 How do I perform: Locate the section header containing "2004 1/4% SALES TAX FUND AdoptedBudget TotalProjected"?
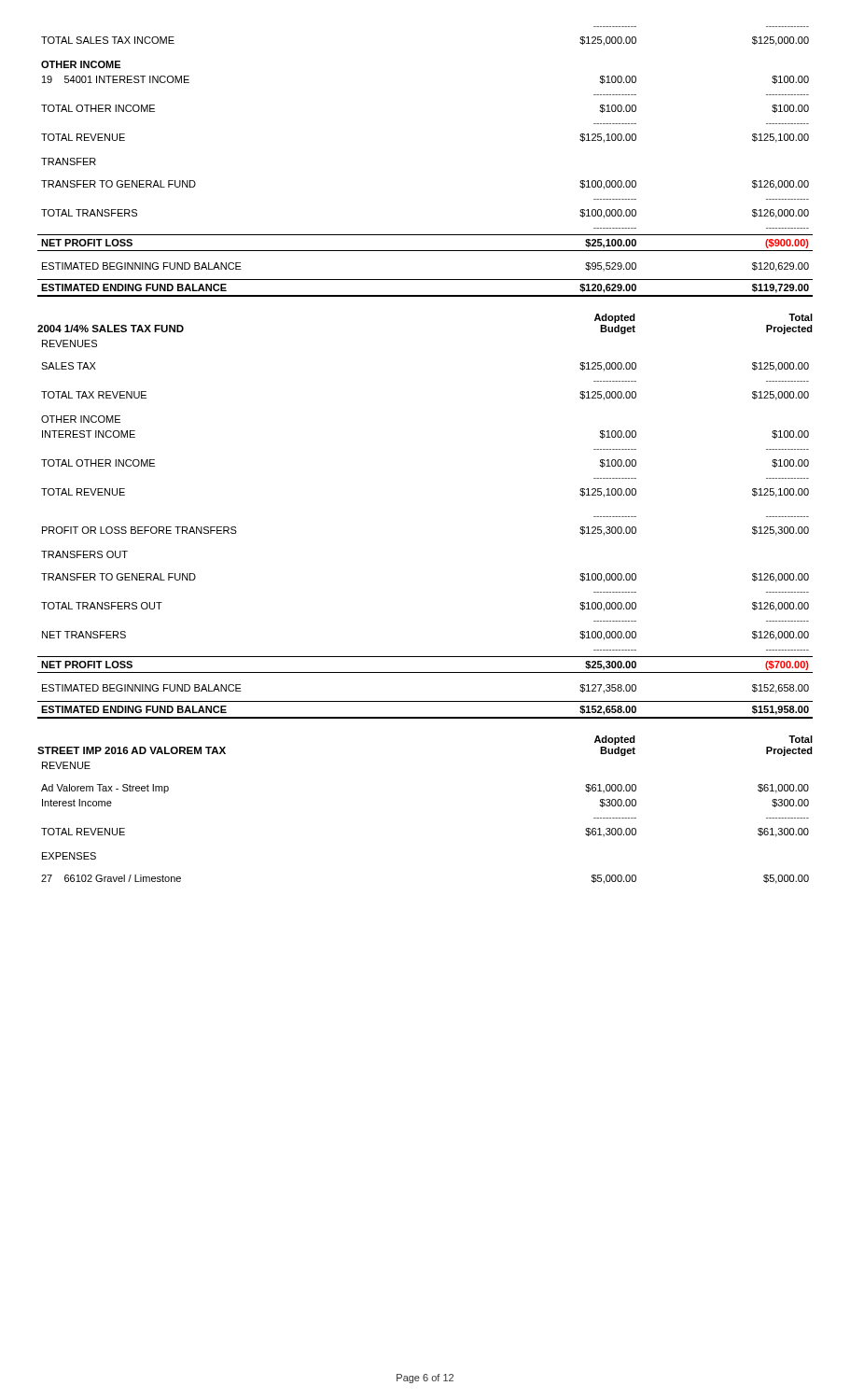click(x=614, y=318)
